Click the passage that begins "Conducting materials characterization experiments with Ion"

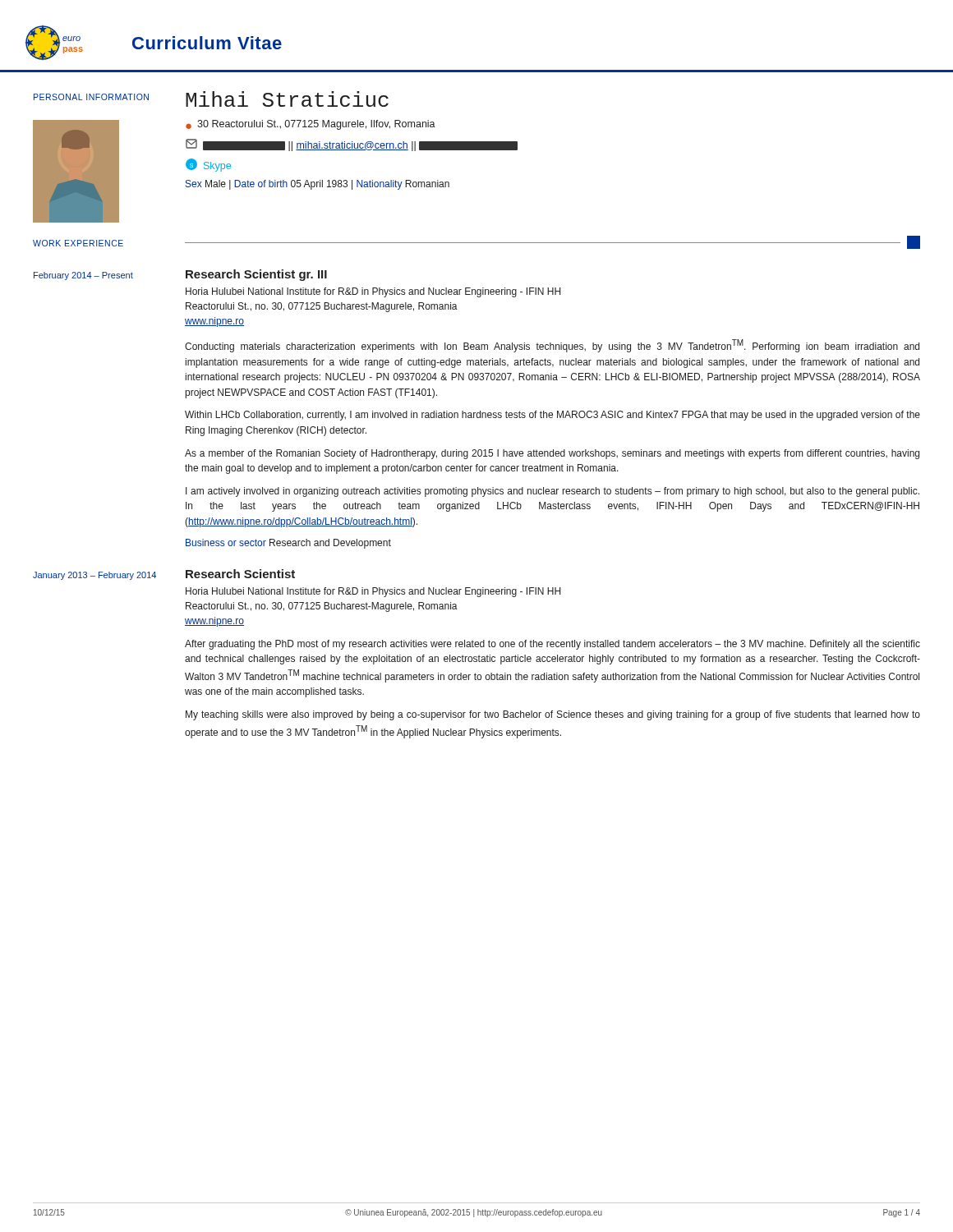tap(553, 368)
